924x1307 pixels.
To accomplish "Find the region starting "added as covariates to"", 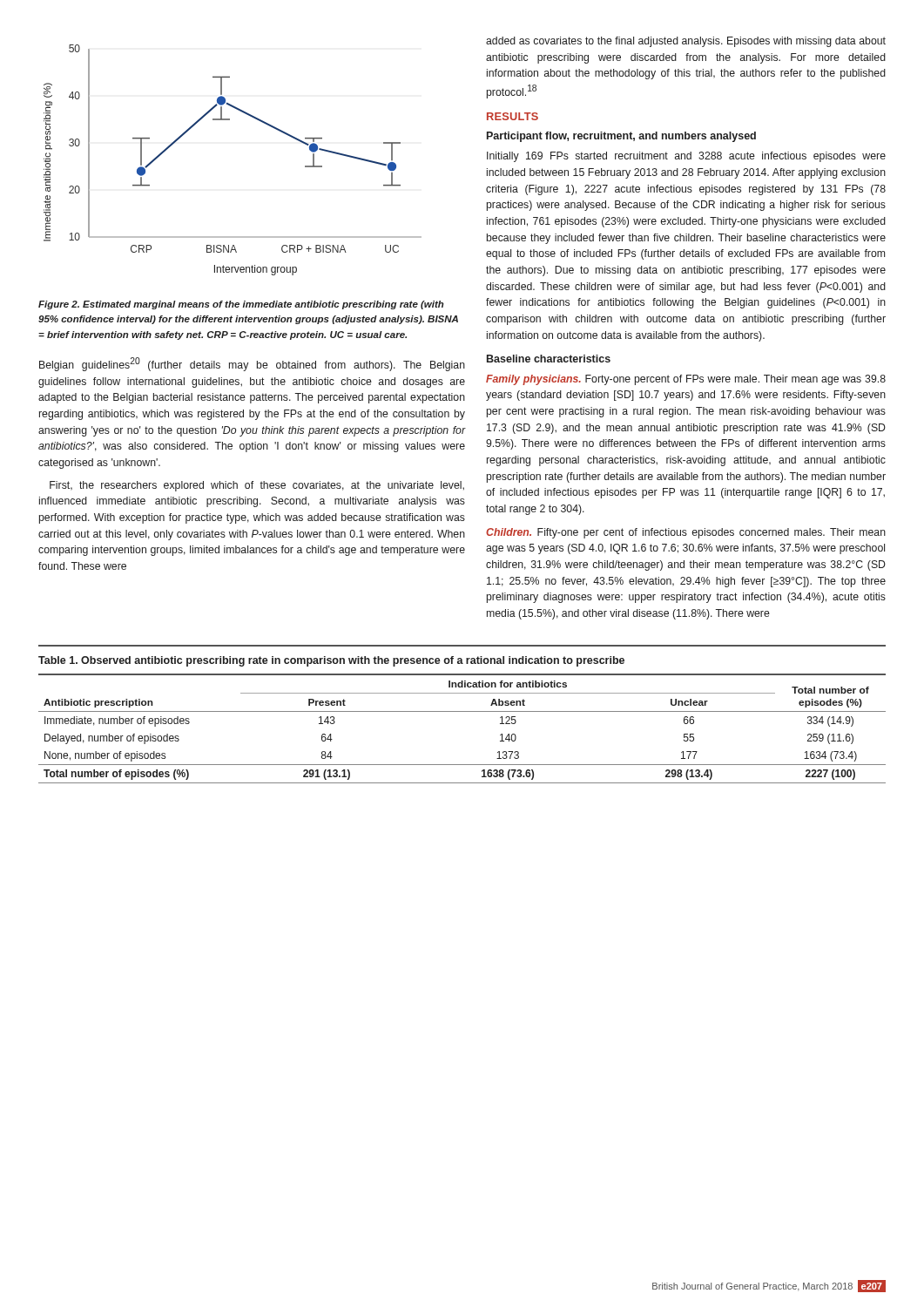I will (686, 67).
